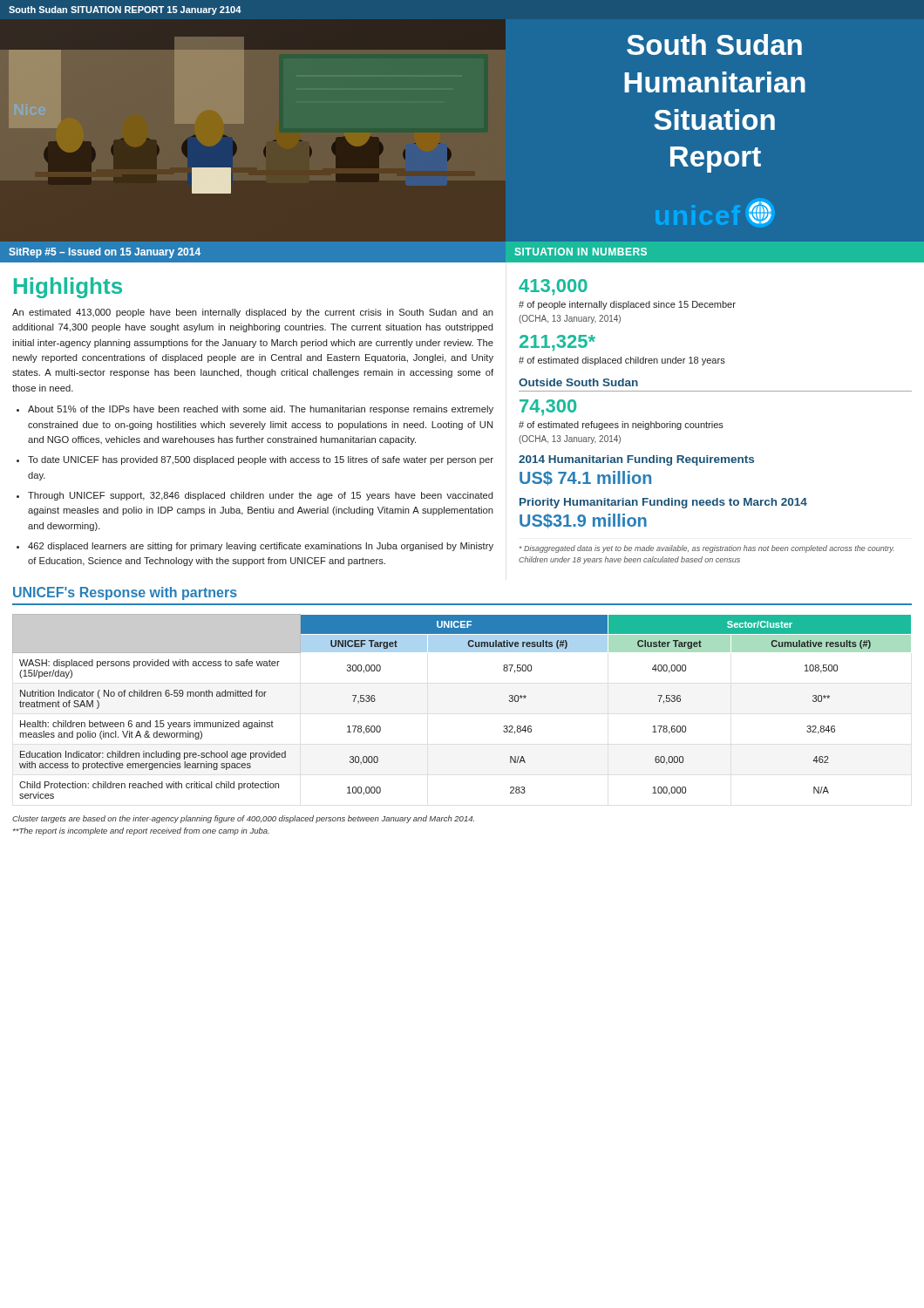Select the text that says "of estimated displaced children under 18 years"
The width and height of the screenshot is (924, 1308).
(622, 360)
